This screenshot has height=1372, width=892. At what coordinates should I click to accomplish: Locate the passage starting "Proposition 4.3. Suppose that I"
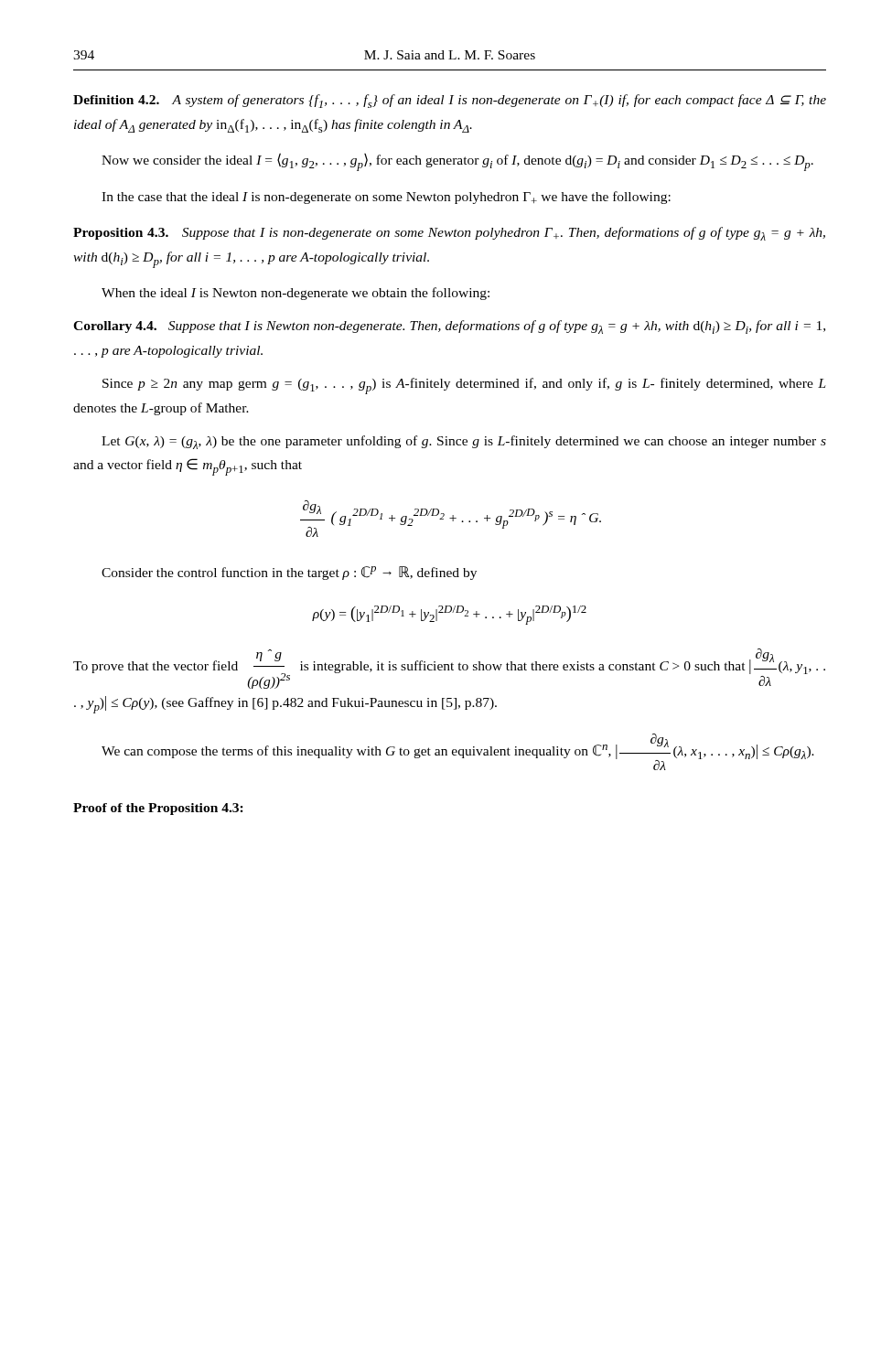click(450, 246)
